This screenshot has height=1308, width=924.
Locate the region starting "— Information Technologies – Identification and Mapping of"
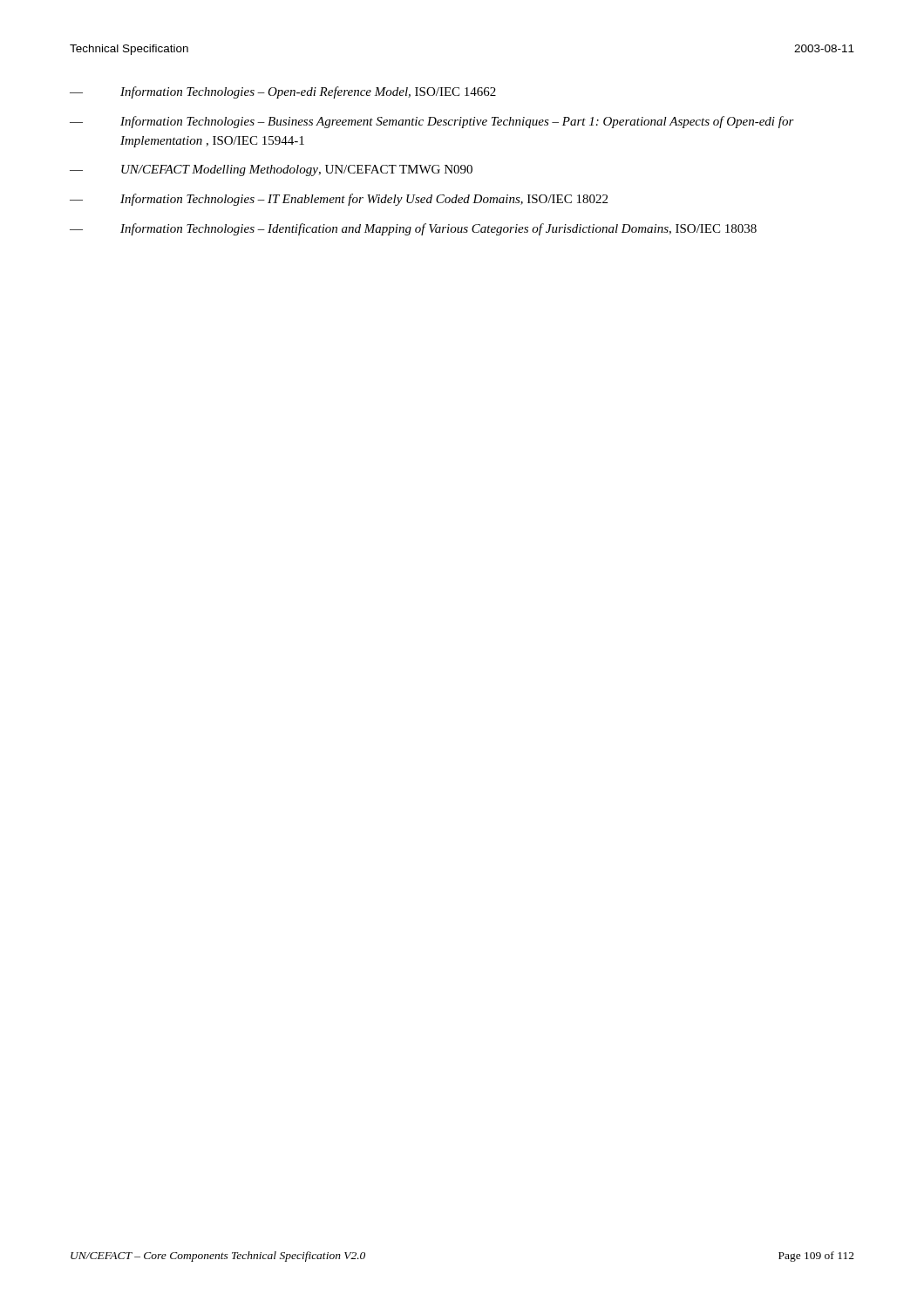pos(462,229)
